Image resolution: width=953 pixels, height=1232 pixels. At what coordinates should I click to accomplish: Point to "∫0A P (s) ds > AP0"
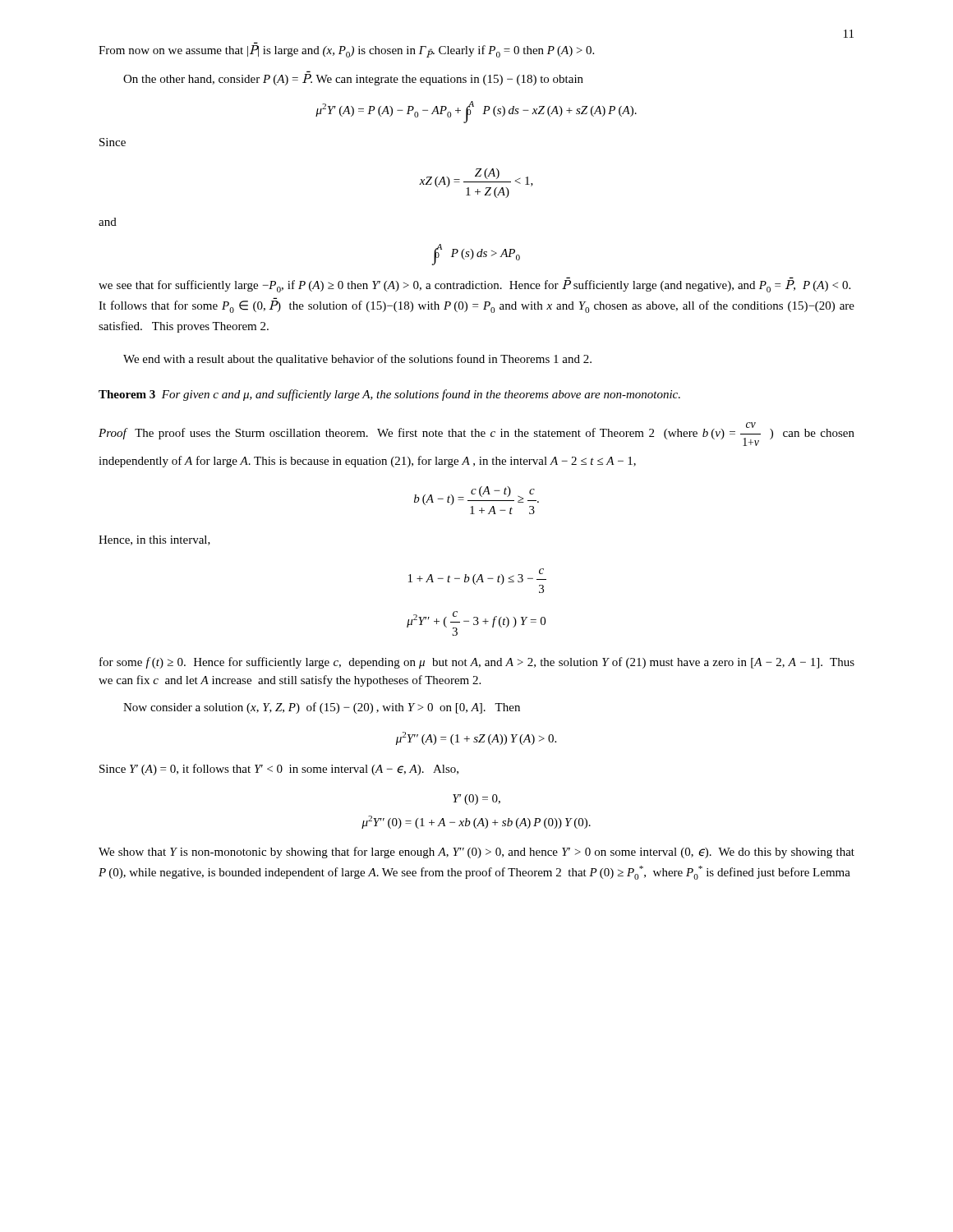pyautogui.click(x=476, y=254)
